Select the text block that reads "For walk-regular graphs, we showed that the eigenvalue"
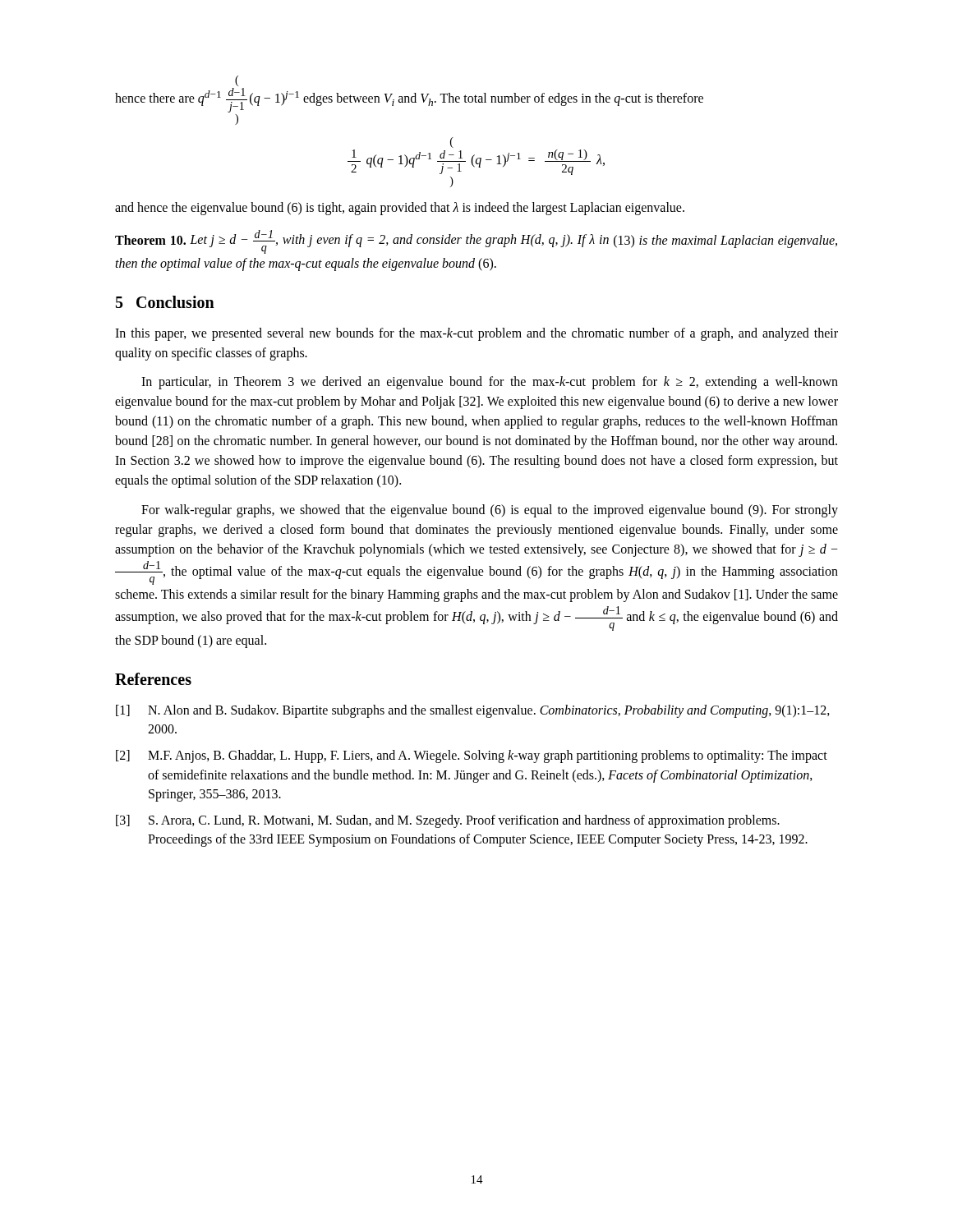The image size is (953, 1232). 476,575
